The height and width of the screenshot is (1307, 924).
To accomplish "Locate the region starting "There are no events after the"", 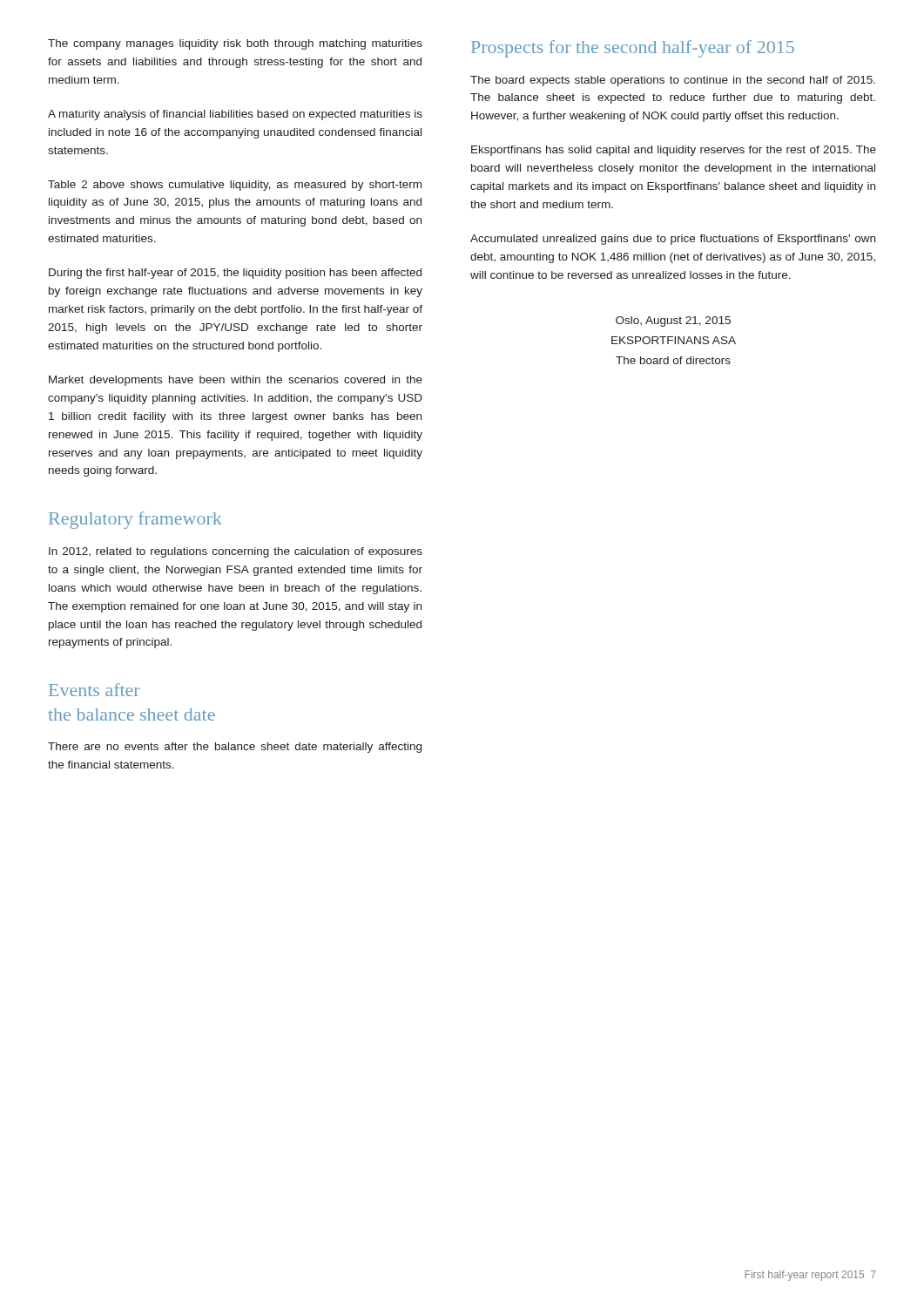I will click(235, 756).
